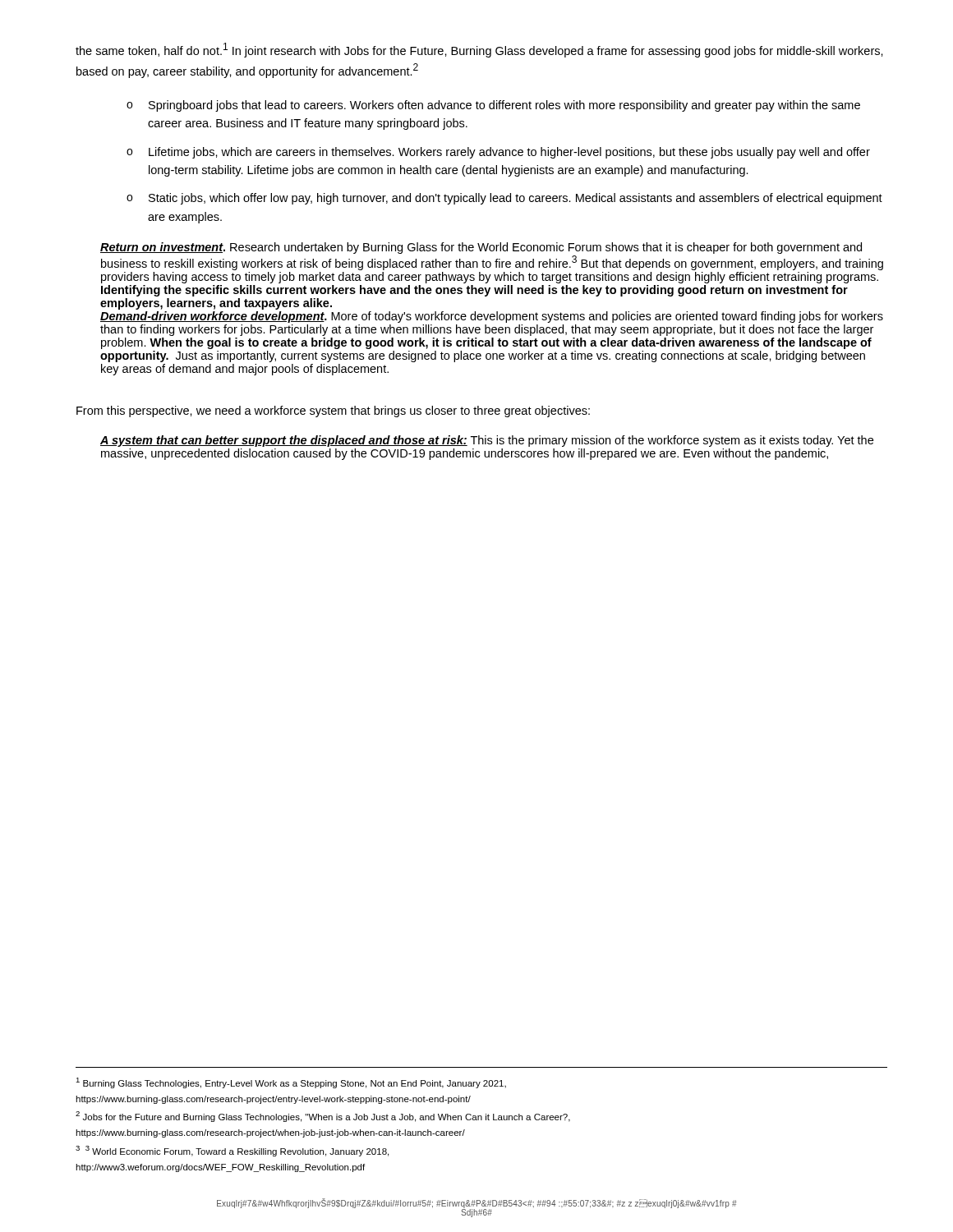
Task: Select the element starting "1 Burning Glass Technologies, Entry-Level Work as a"
Action: 481,1090
